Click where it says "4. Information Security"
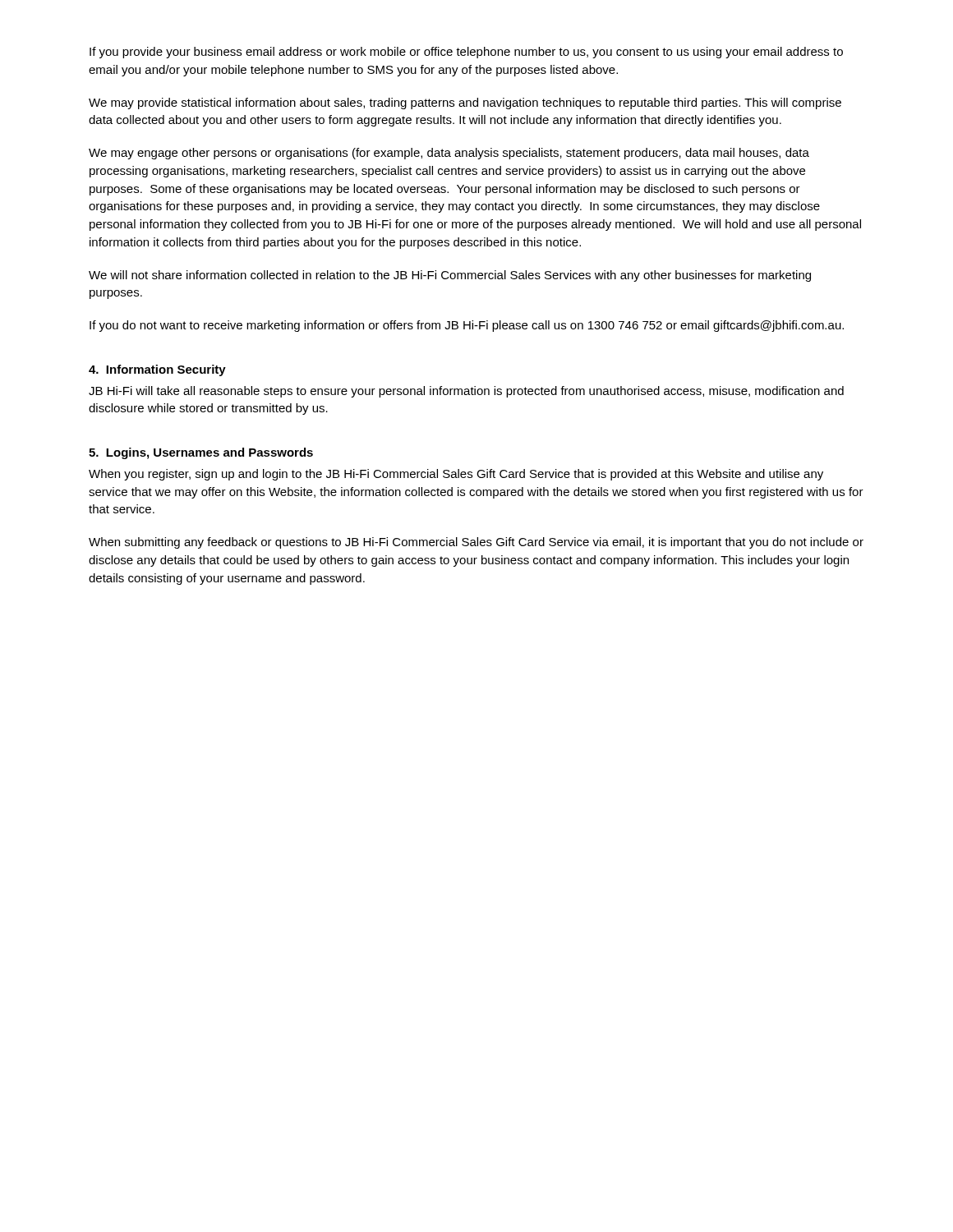The height and width of the screenshot is (1232, 953). (157, 369)
